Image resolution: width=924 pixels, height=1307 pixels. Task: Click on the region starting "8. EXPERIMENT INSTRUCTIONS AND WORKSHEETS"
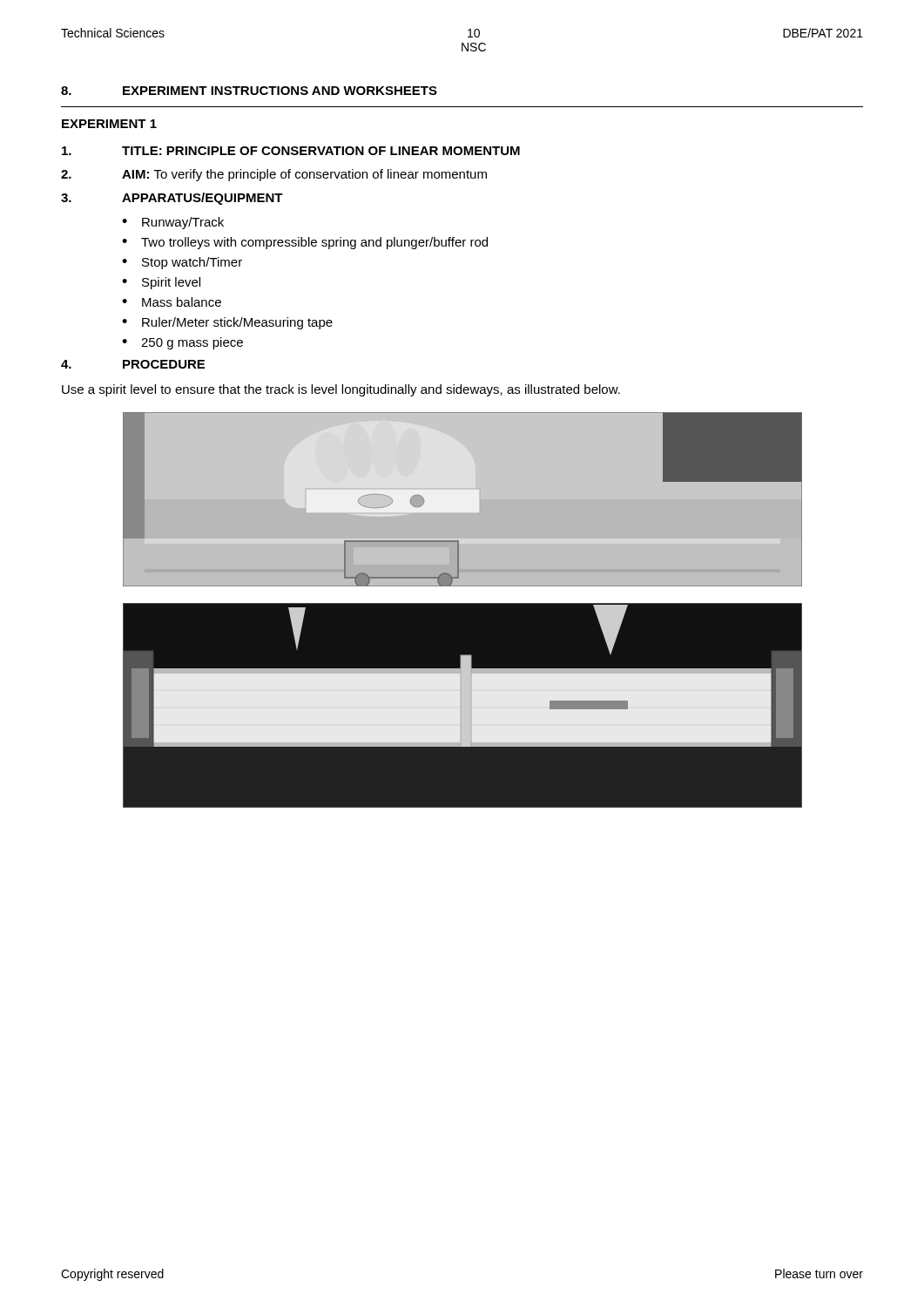click(249, 90)
